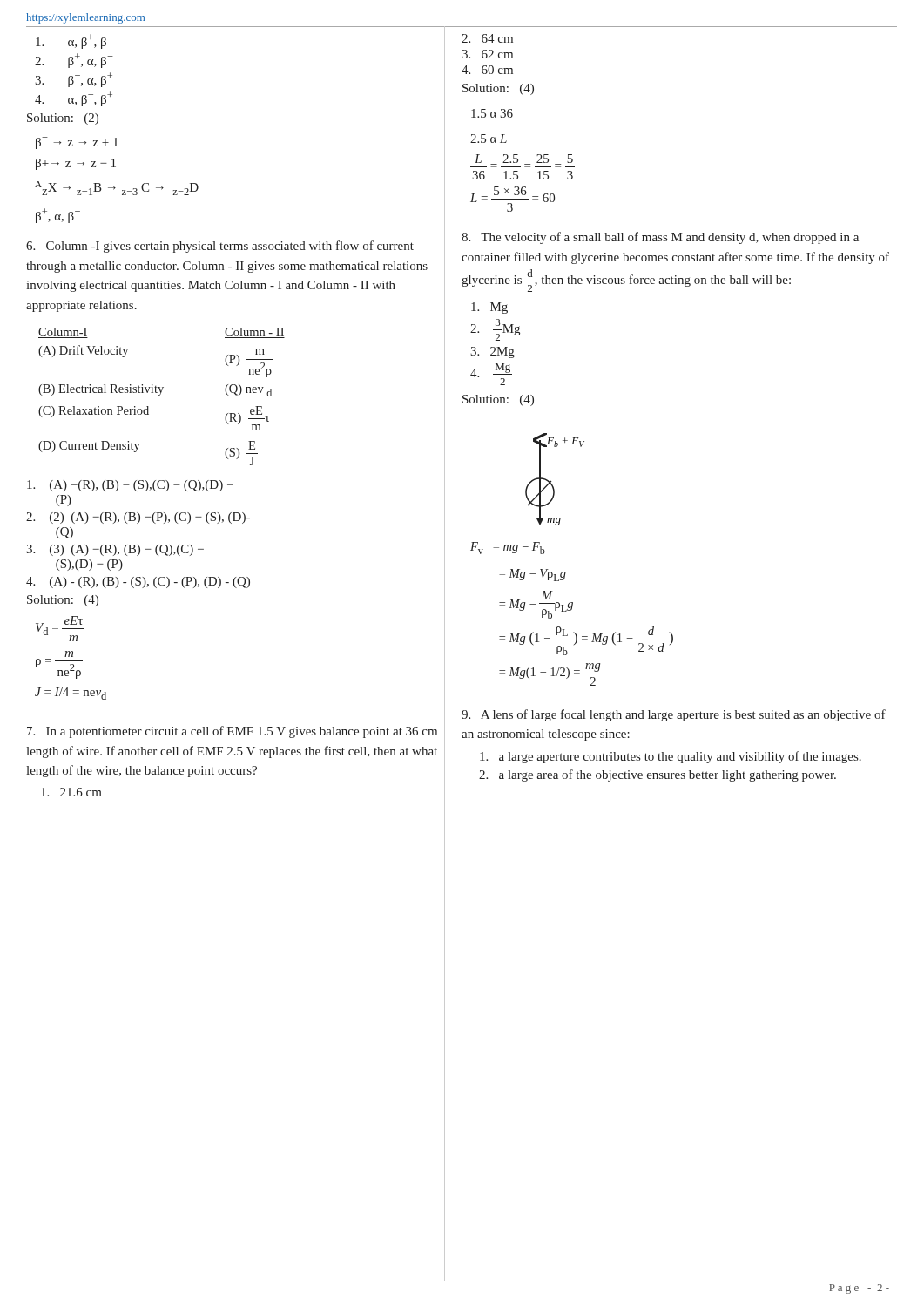Locate the element starting "3. (3) (A) −(R), (B) − (Q),(C) −"
The width and height of the screenshot is (924, 1307).
click(115, 557)
